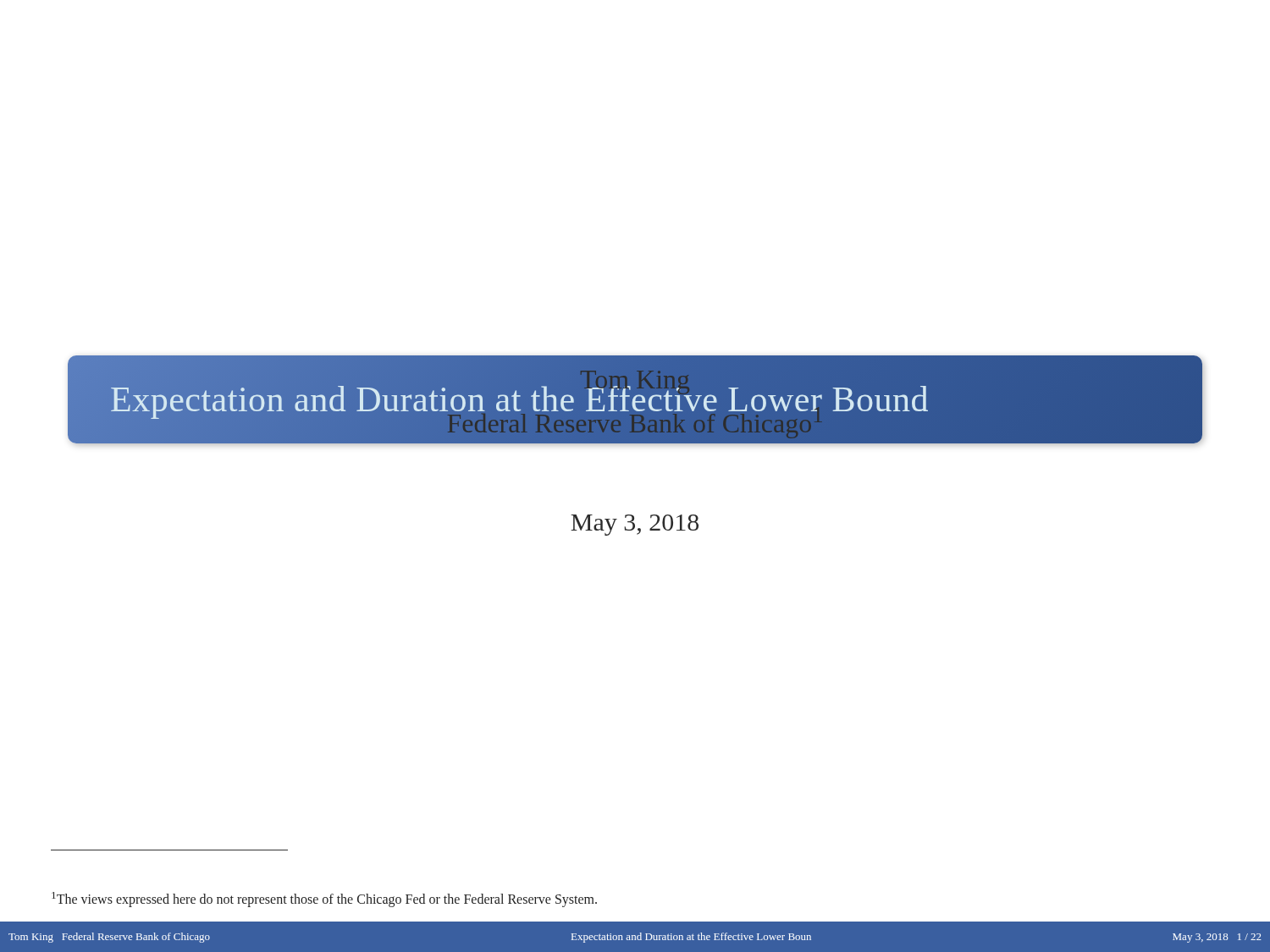Locate the text block containing "Tom King Federal Reserve Bank"
This screenshot has height=952, width=1270.
click(x=635, y=401)
